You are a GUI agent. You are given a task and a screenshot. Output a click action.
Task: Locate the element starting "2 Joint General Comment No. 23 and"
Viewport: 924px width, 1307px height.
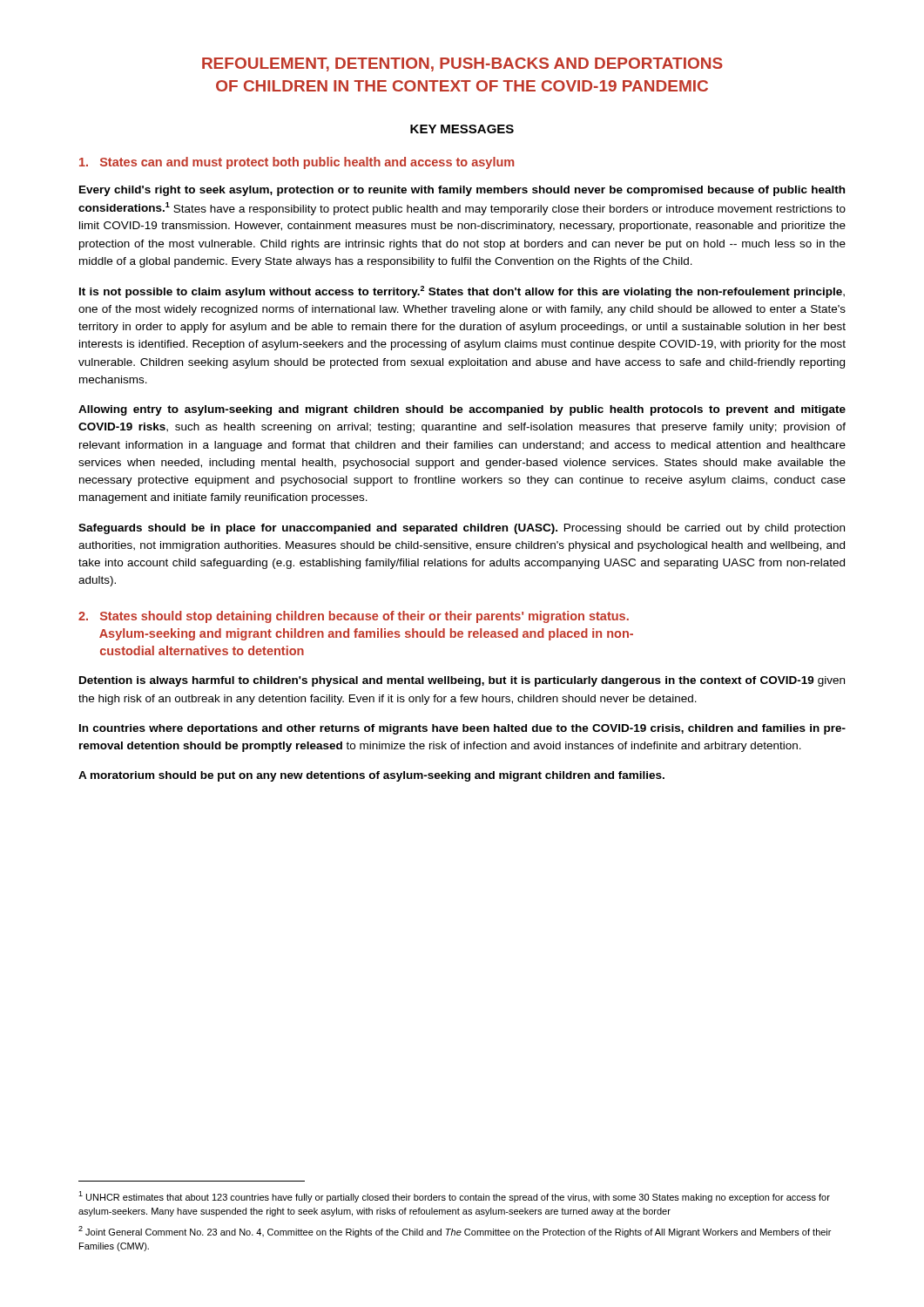click(455, 1238)
